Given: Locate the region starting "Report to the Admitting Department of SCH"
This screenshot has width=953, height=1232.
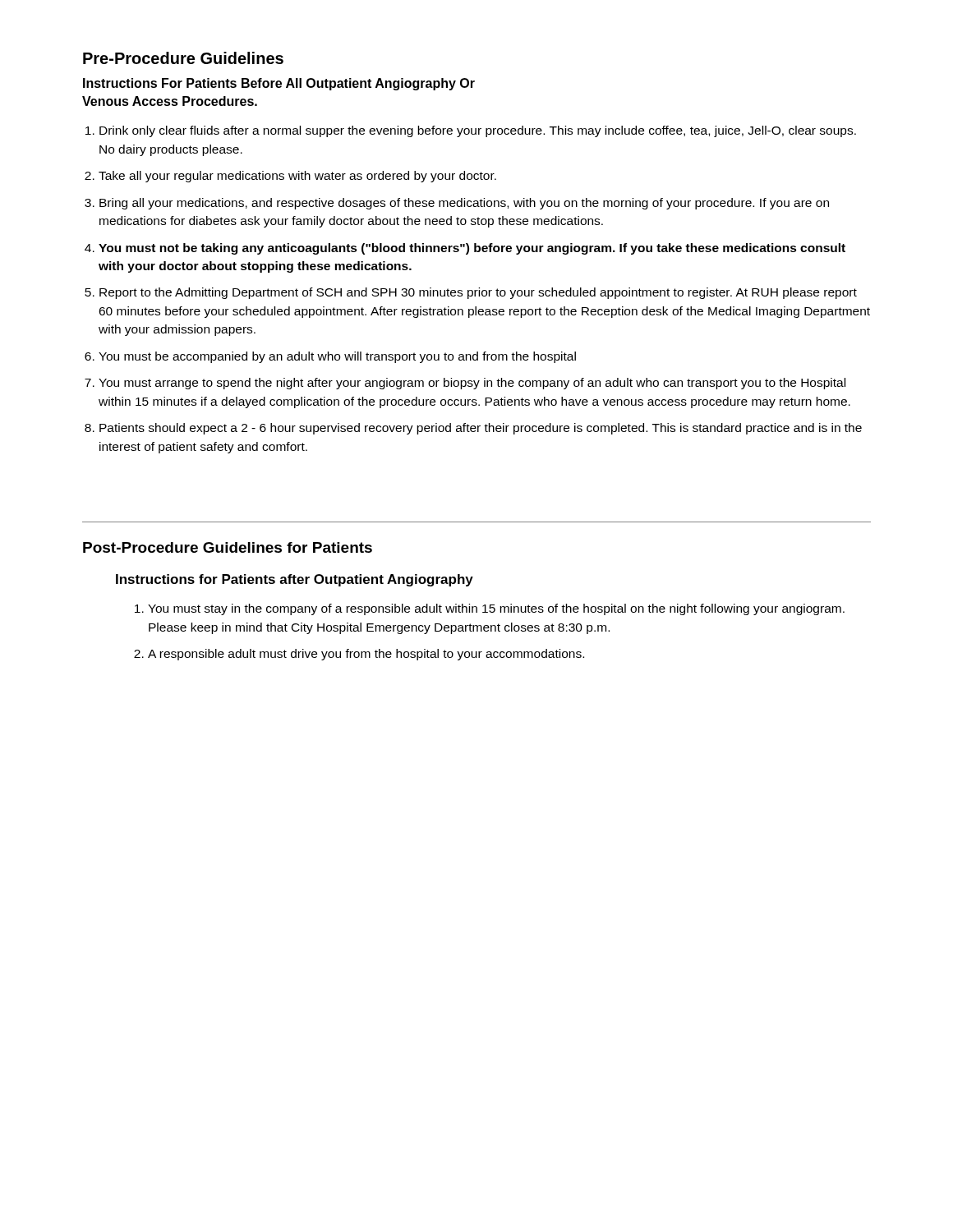Looking at the screenshot, I should 485,311.
